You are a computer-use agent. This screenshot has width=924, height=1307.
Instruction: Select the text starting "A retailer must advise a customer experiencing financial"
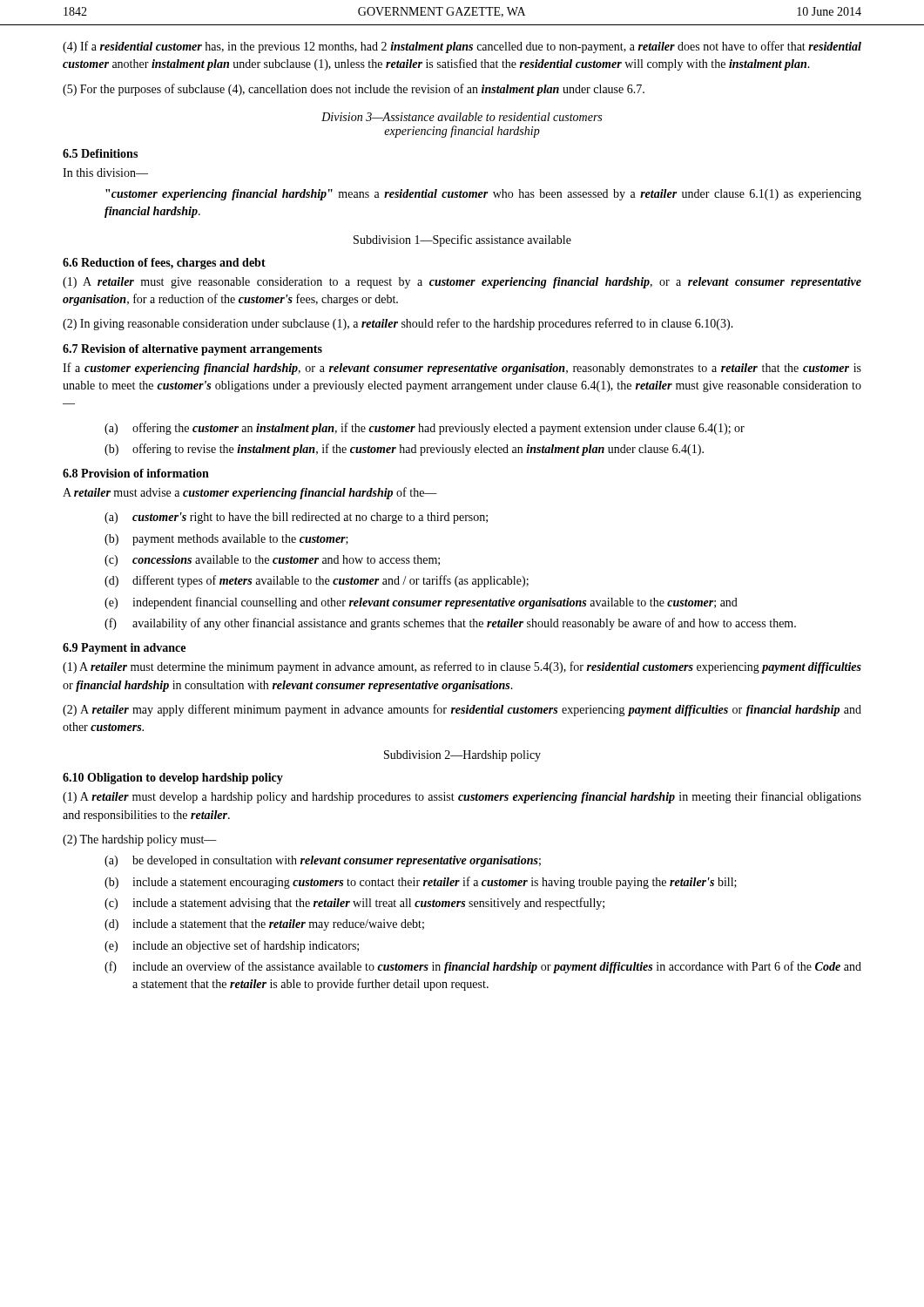tap(250, 493)
